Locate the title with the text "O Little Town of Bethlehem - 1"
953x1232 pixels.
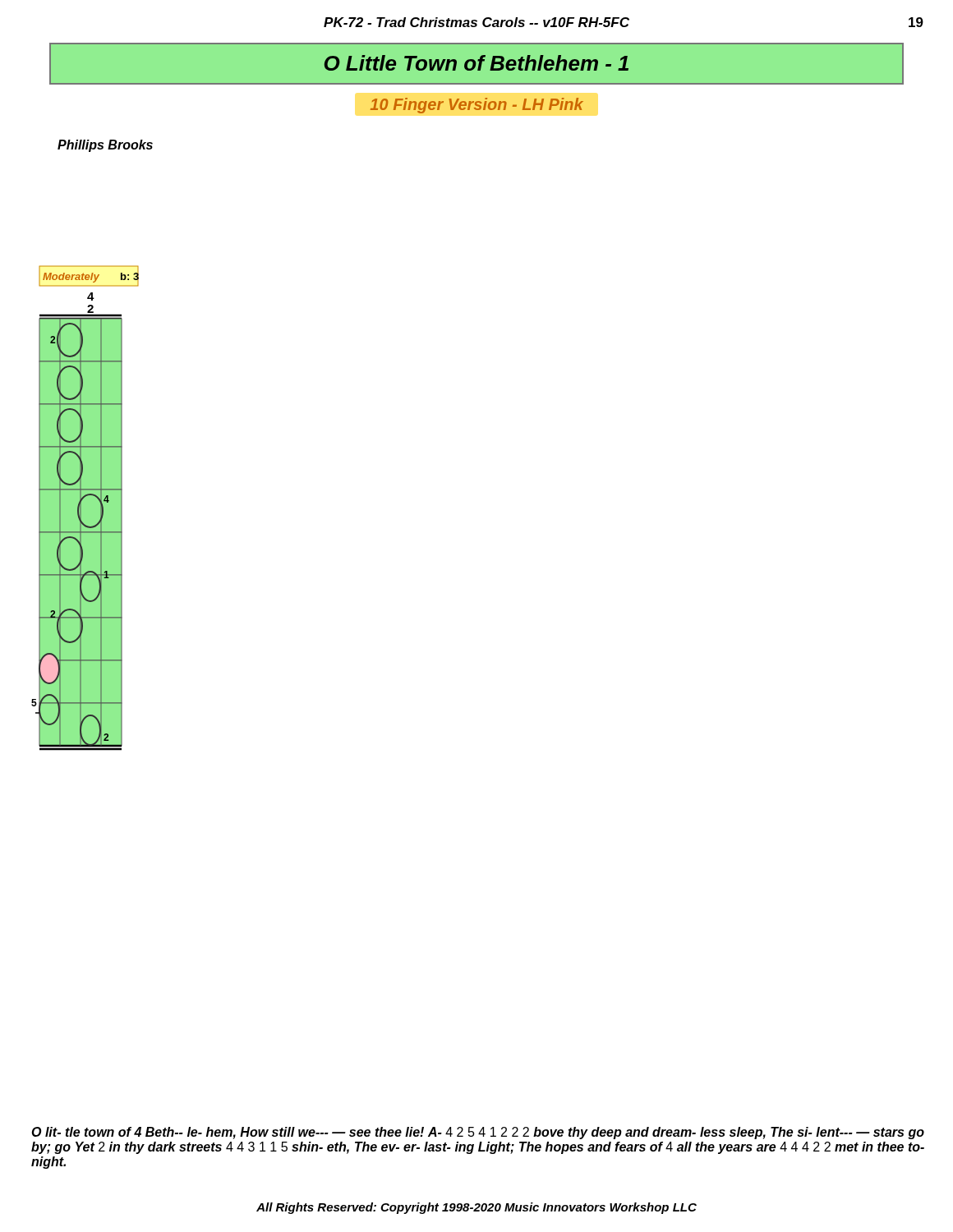click(x=476, y=63)
